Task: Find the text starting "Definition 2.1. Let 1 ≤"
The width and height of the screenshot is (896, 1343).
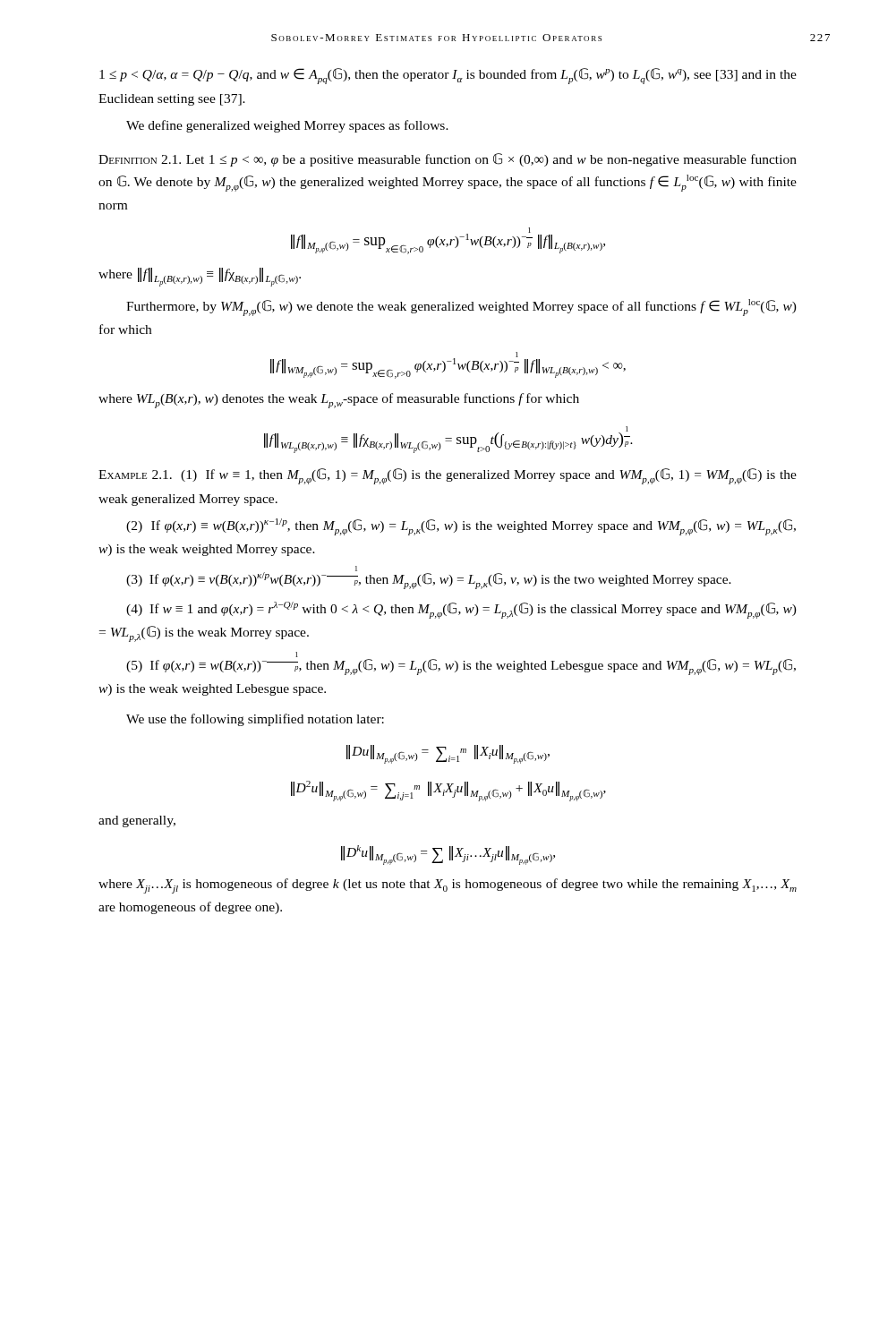Action: pos(448,182)
